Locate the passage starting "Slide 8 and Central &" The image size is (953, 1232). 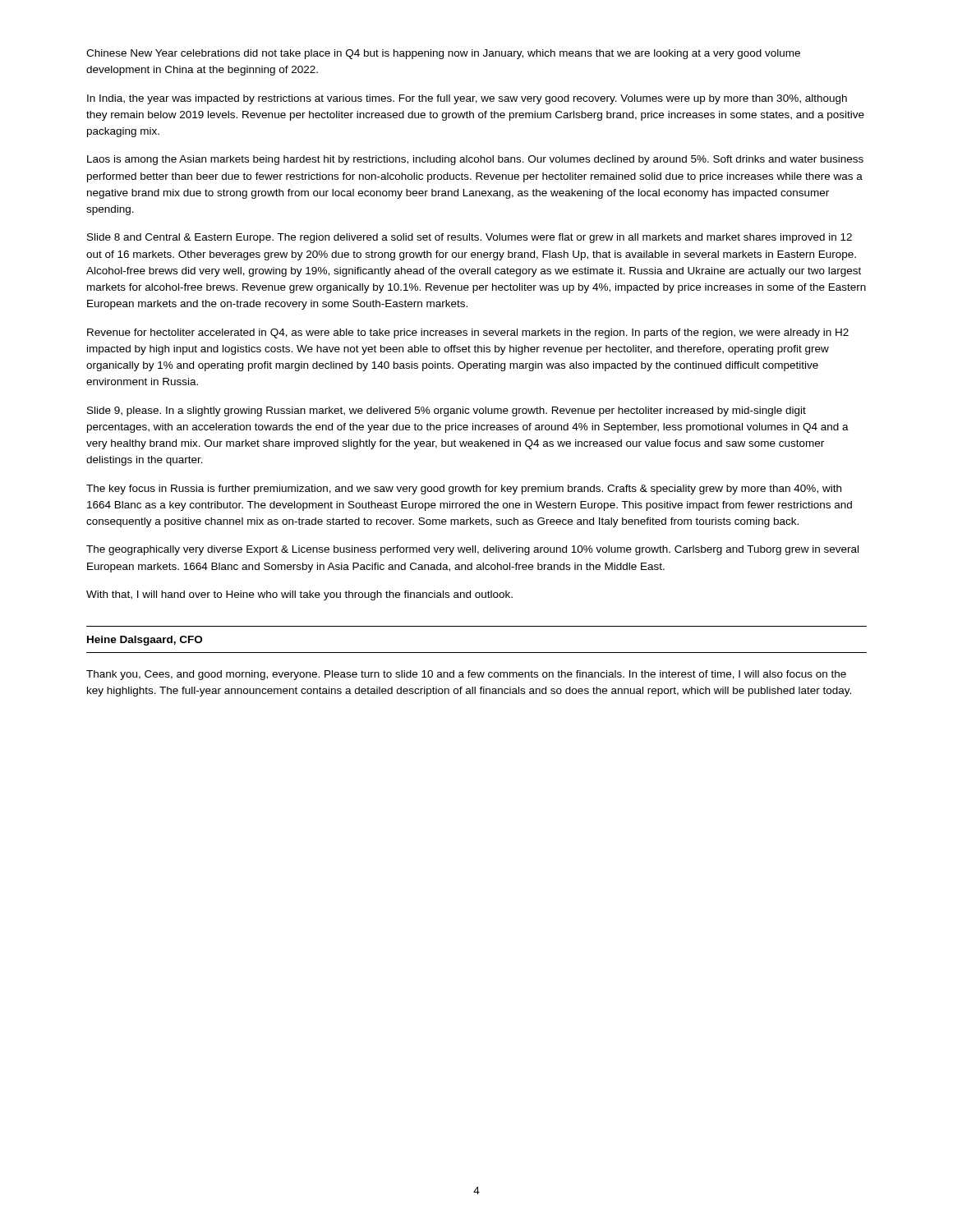point(476,270)
